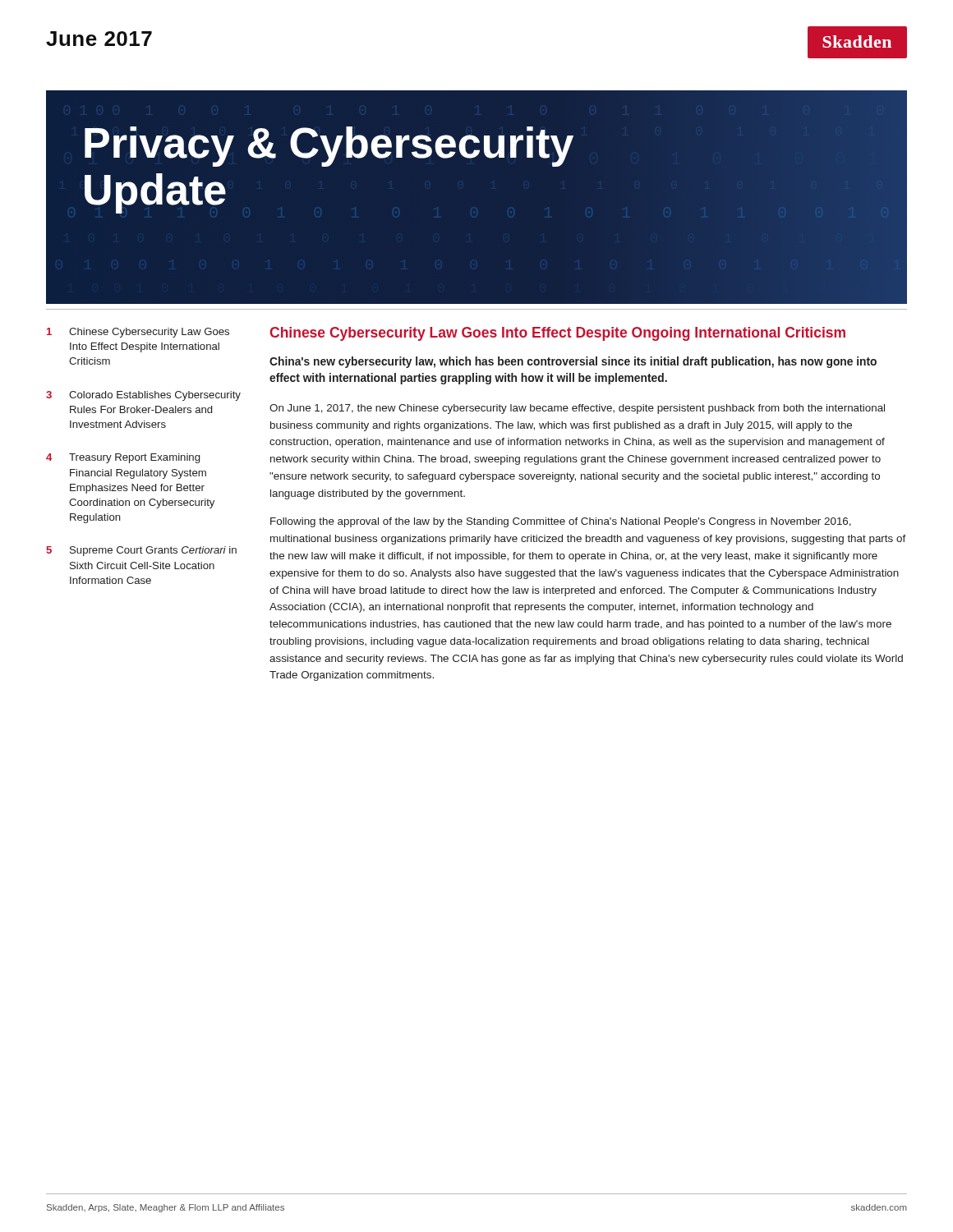Locate the block of text that opens with "3 Colorado Establishes Cybersecurity"
The width and height of the screenshot is (953, 1232).
(x=145, y=410)
